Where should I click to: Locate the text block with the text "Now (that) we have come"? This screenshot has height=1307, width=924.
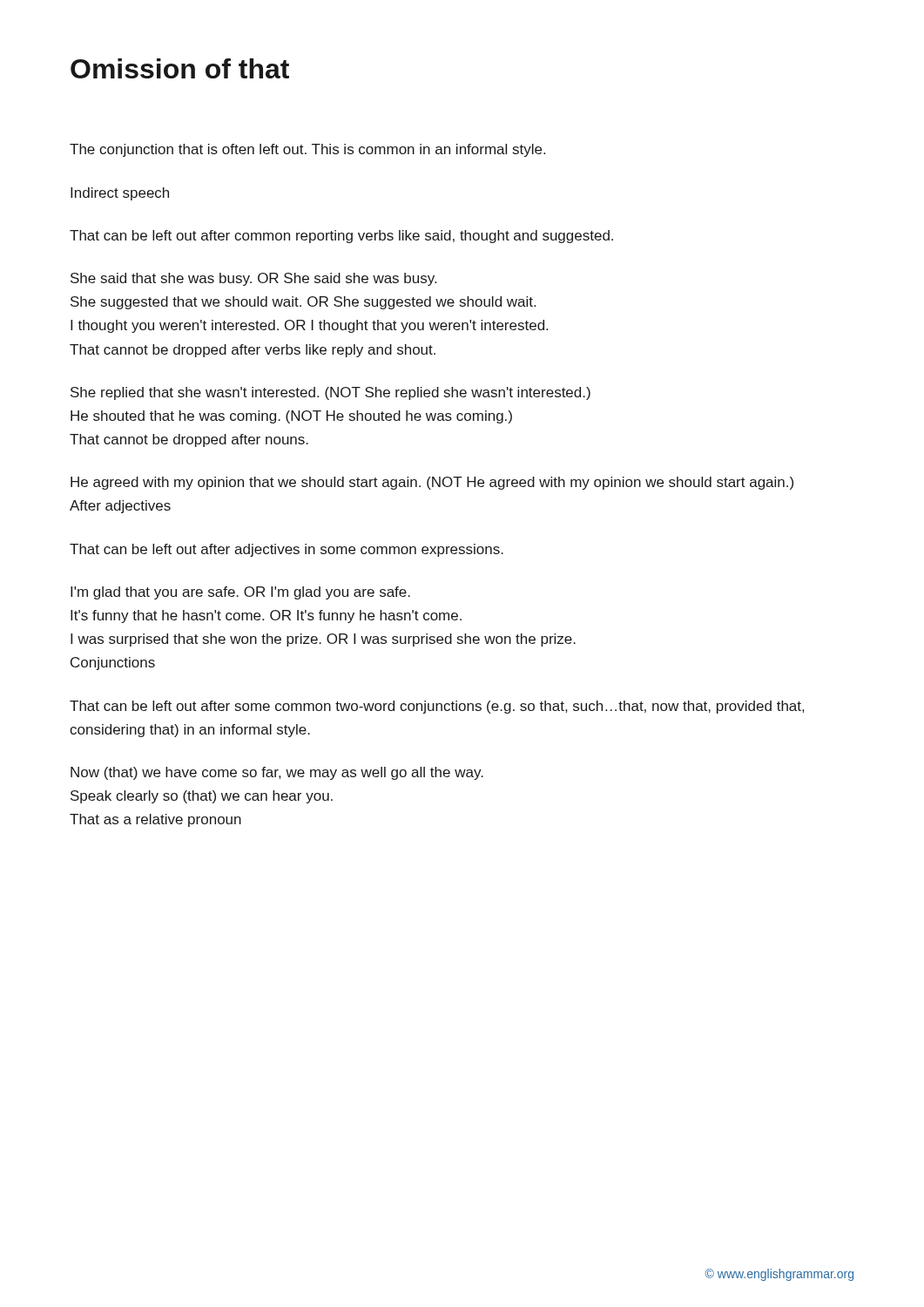click(277, 796)
